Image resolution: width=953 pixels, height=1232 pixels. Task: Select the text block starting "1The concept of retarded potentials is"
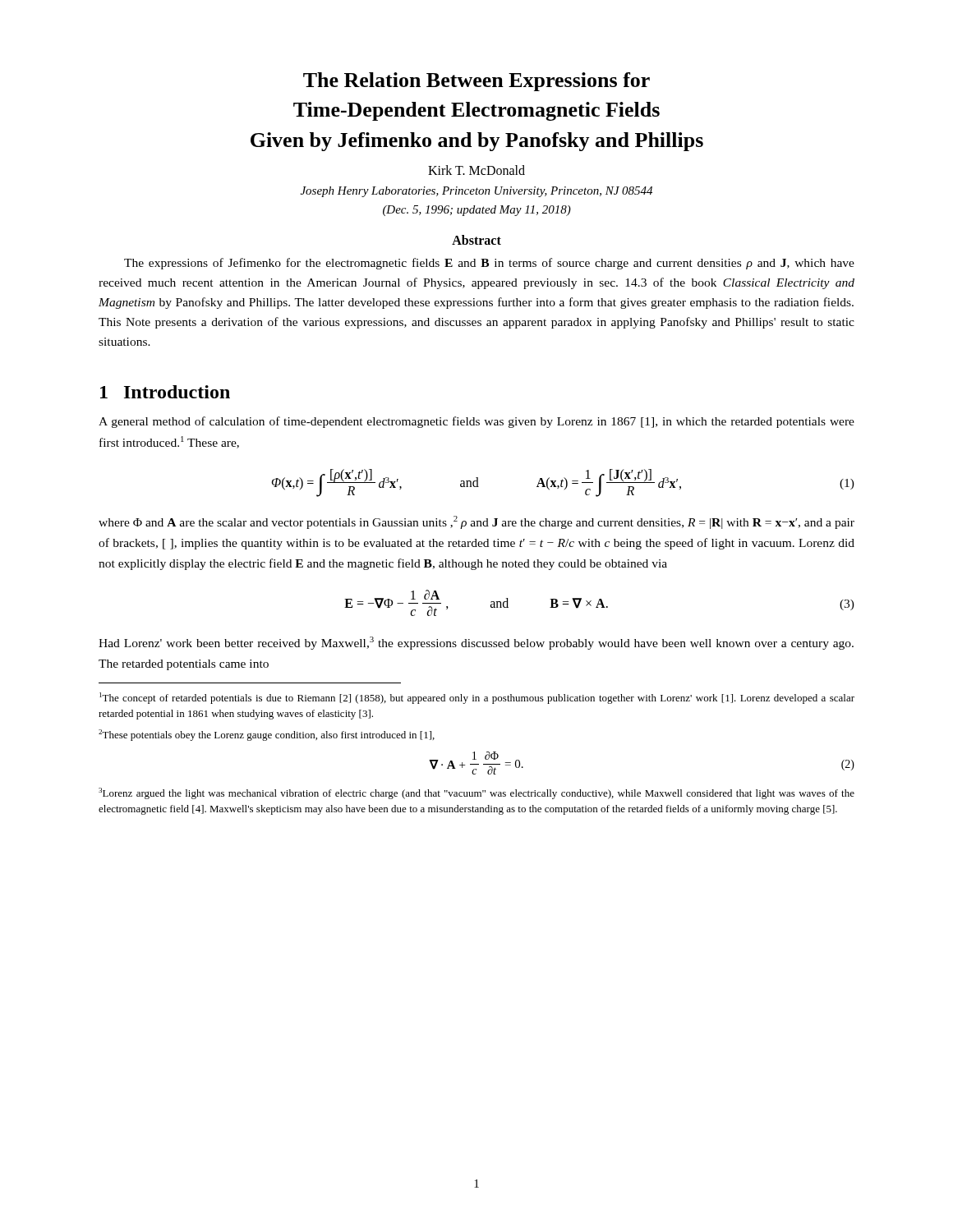click(476, 705)
